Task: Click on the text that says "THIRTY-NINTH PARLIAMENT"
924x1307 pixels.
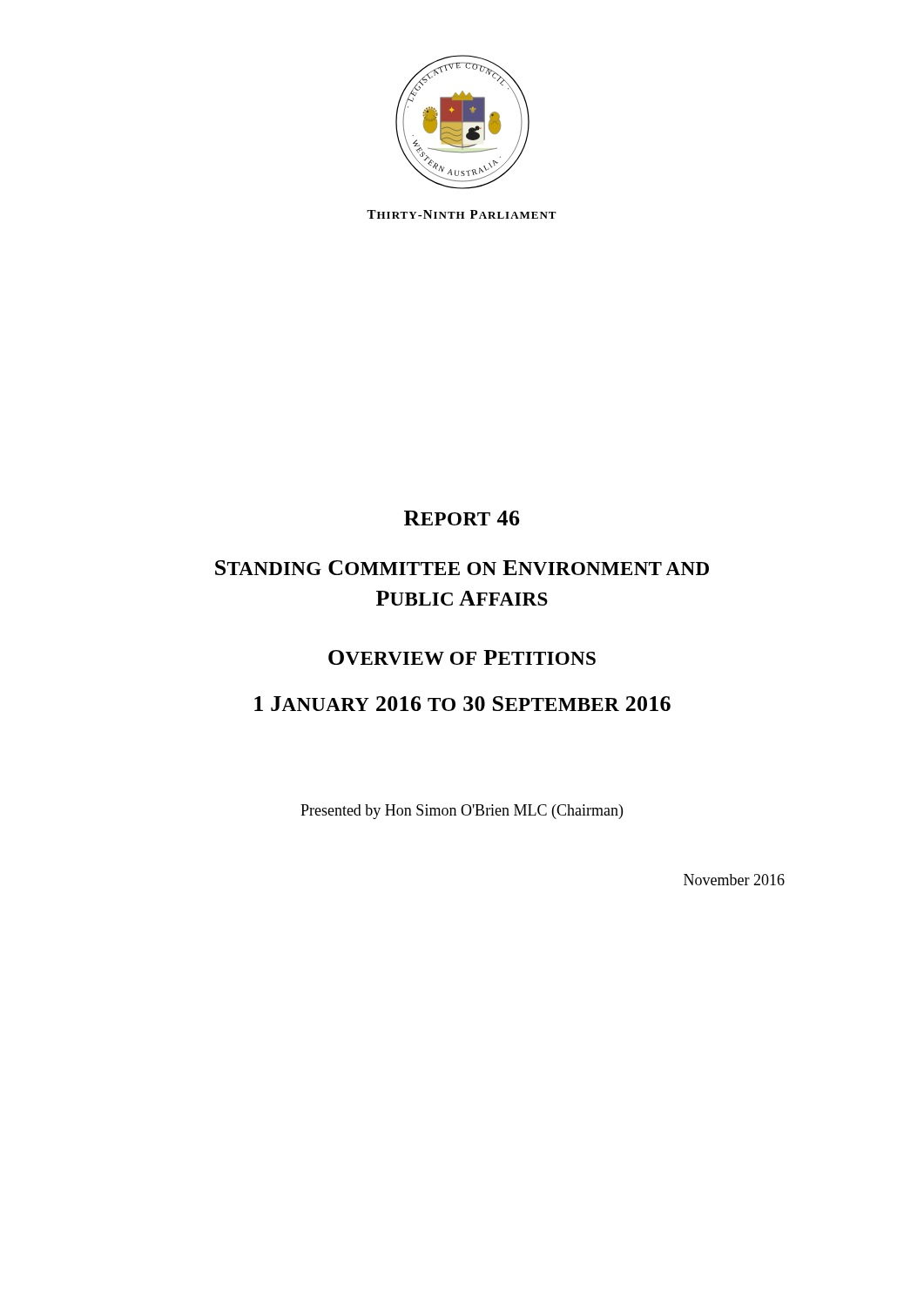Action: click(x=462, y=214)
